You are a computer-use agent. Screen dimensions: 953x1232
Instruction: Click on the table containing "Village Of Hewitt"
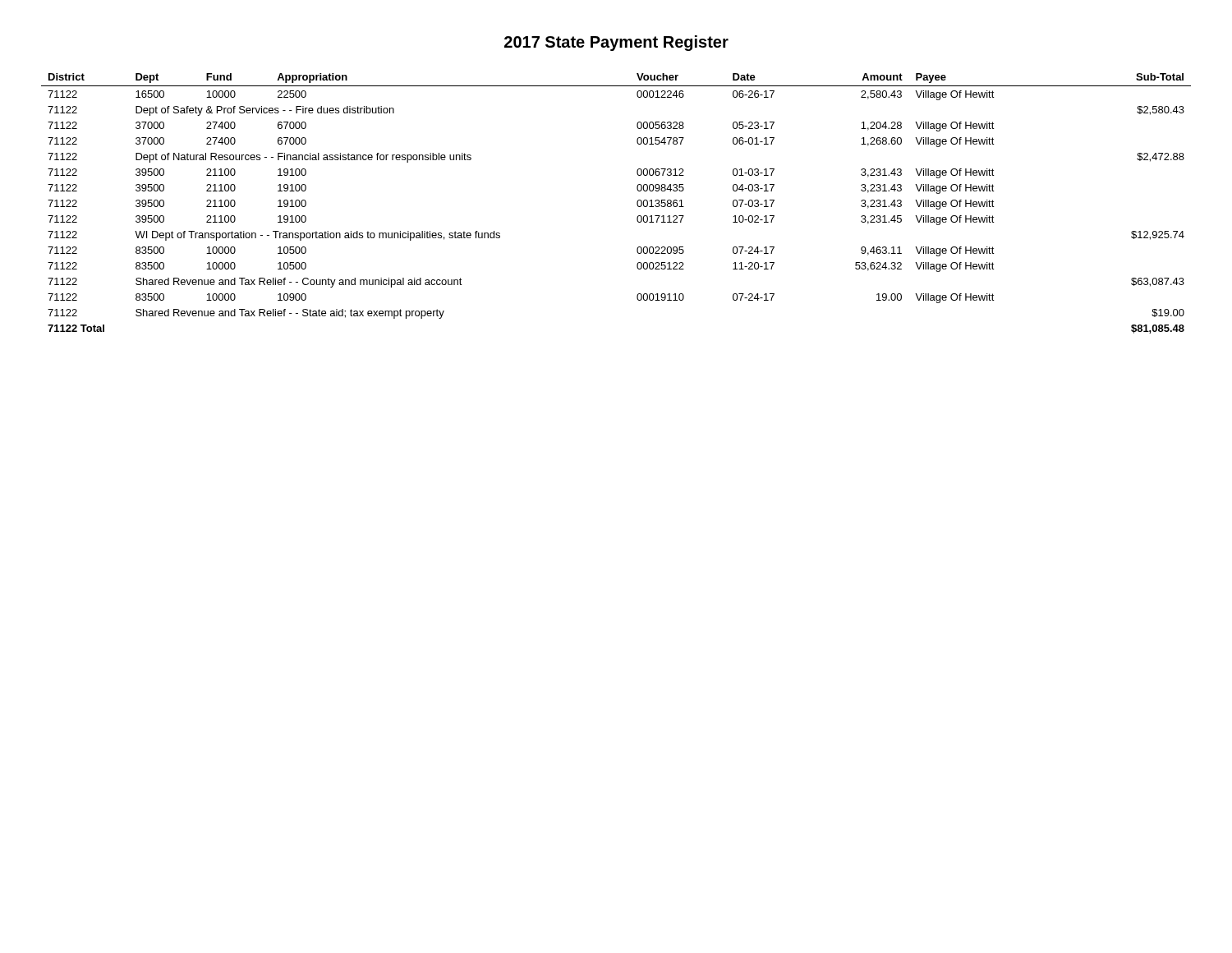616,202
